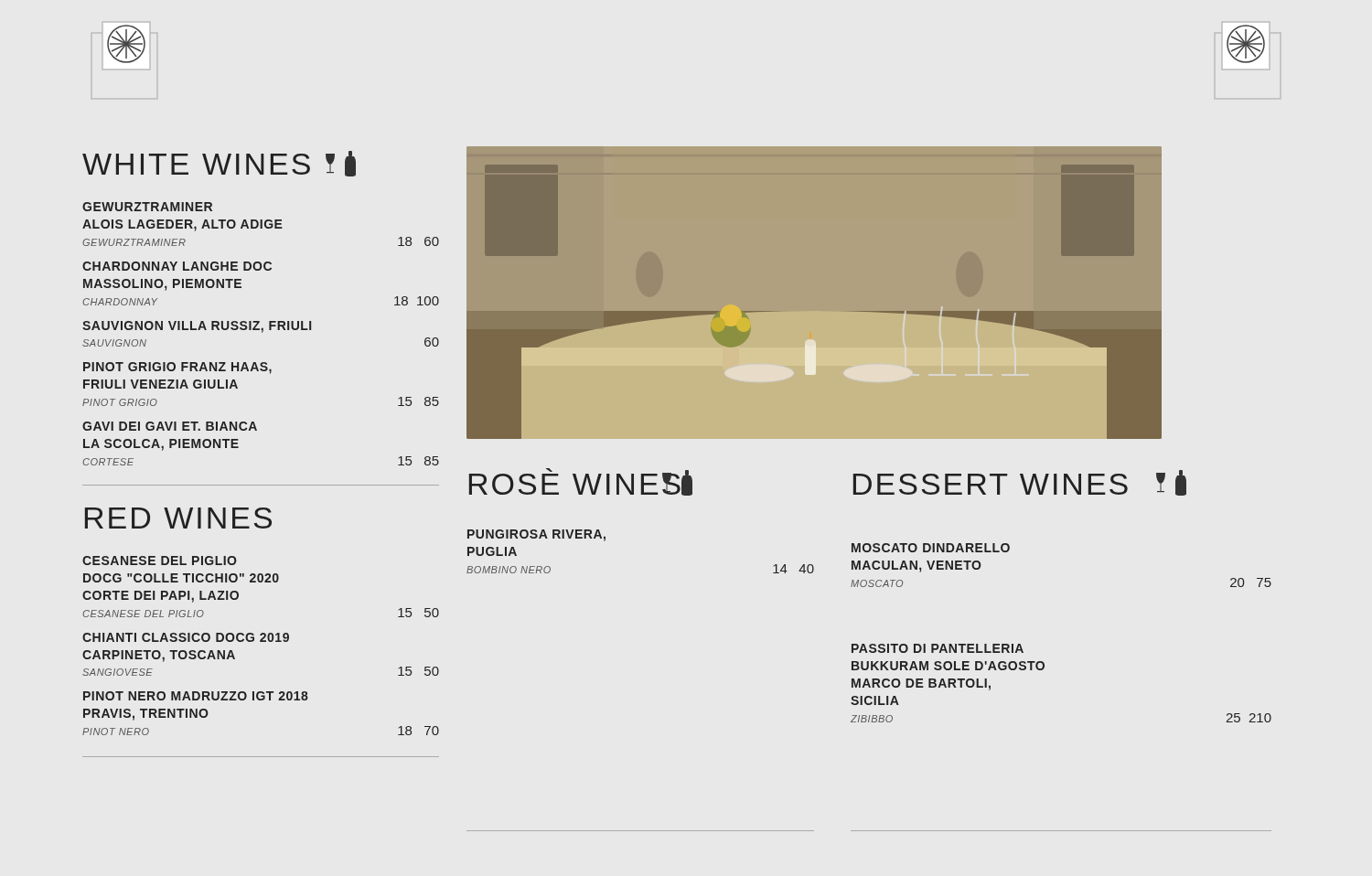Find the block on this page that starts "SAUVIGNON VILLA RUSSIZ,"
1372x876 pixels.
261,333
